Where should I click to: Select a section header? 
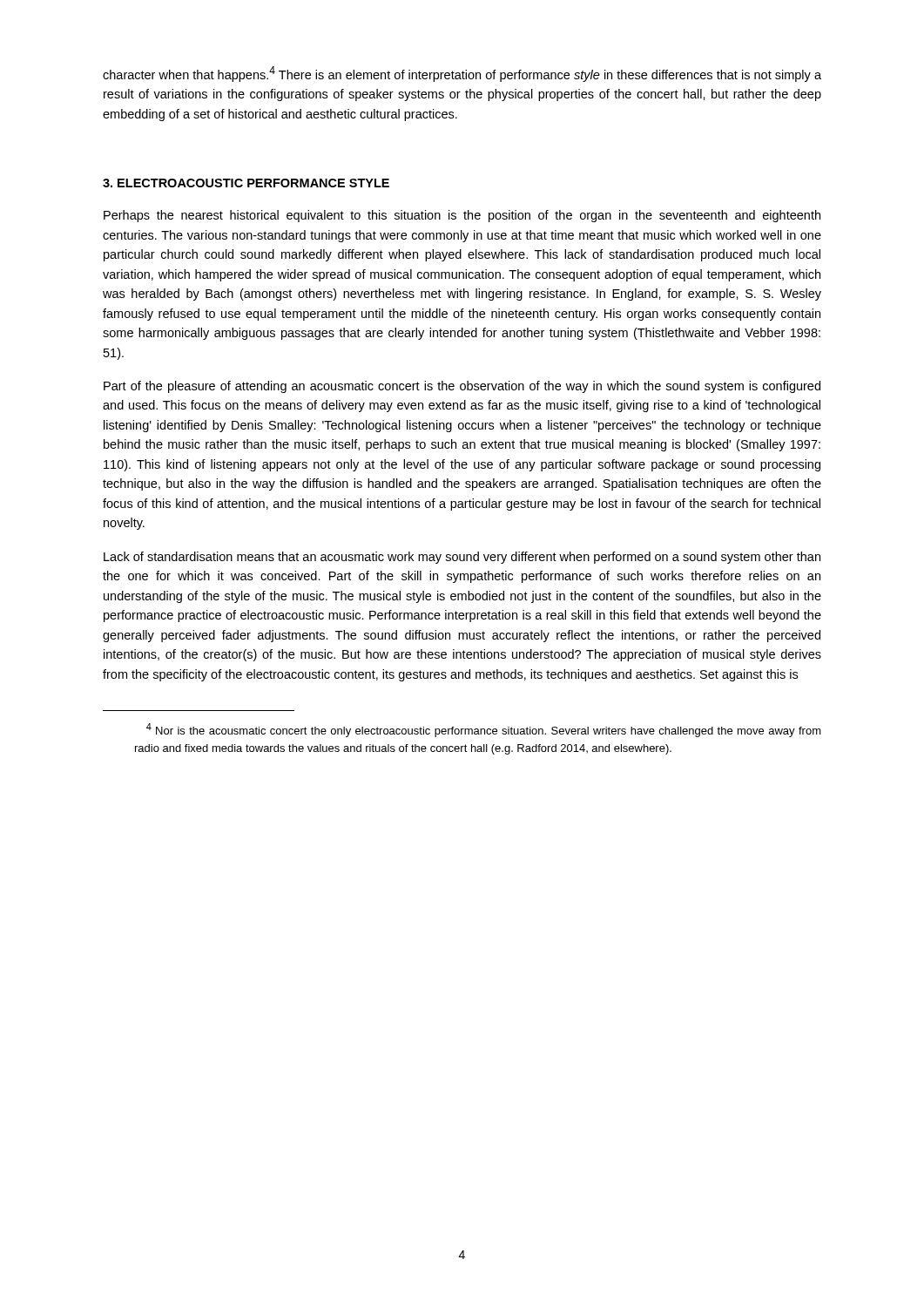246,183
